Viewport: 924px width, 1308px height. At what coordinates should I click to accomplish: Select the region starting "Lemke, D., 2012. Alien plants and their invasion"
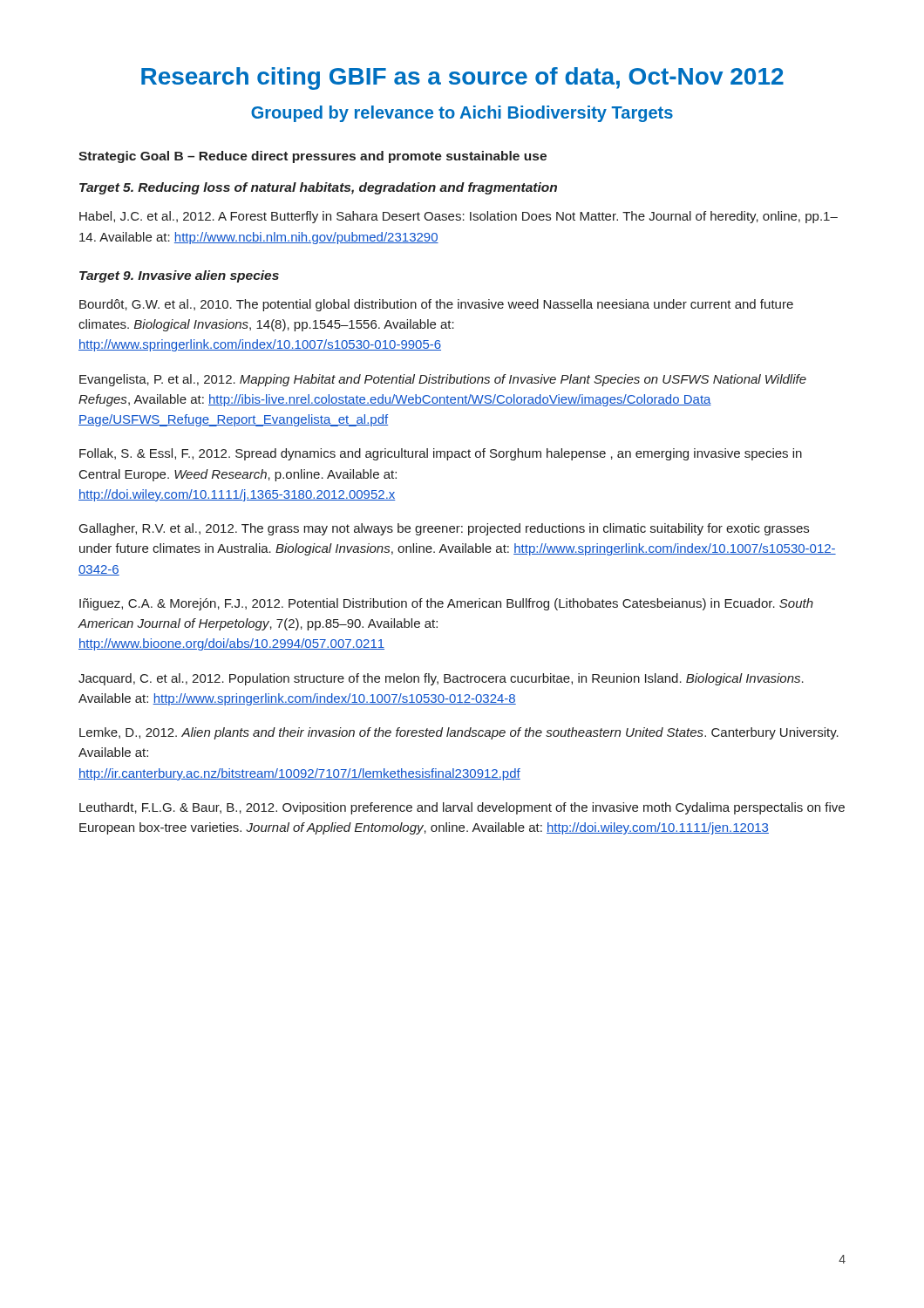459,733
